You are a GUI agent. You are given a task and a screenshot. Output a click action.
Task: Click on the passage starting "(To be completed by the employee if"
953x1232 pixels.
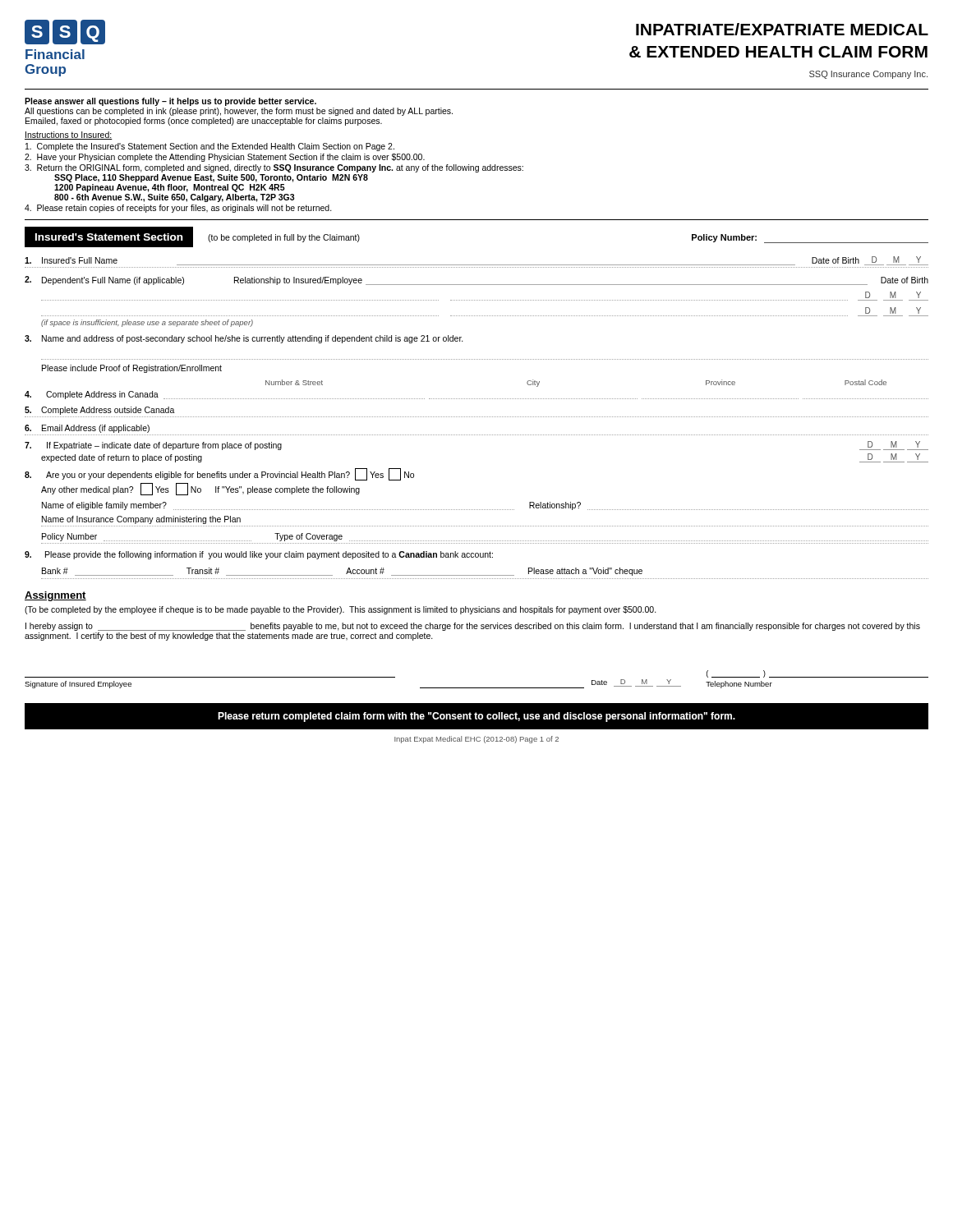pyautogui.click(x=341, y=609)
